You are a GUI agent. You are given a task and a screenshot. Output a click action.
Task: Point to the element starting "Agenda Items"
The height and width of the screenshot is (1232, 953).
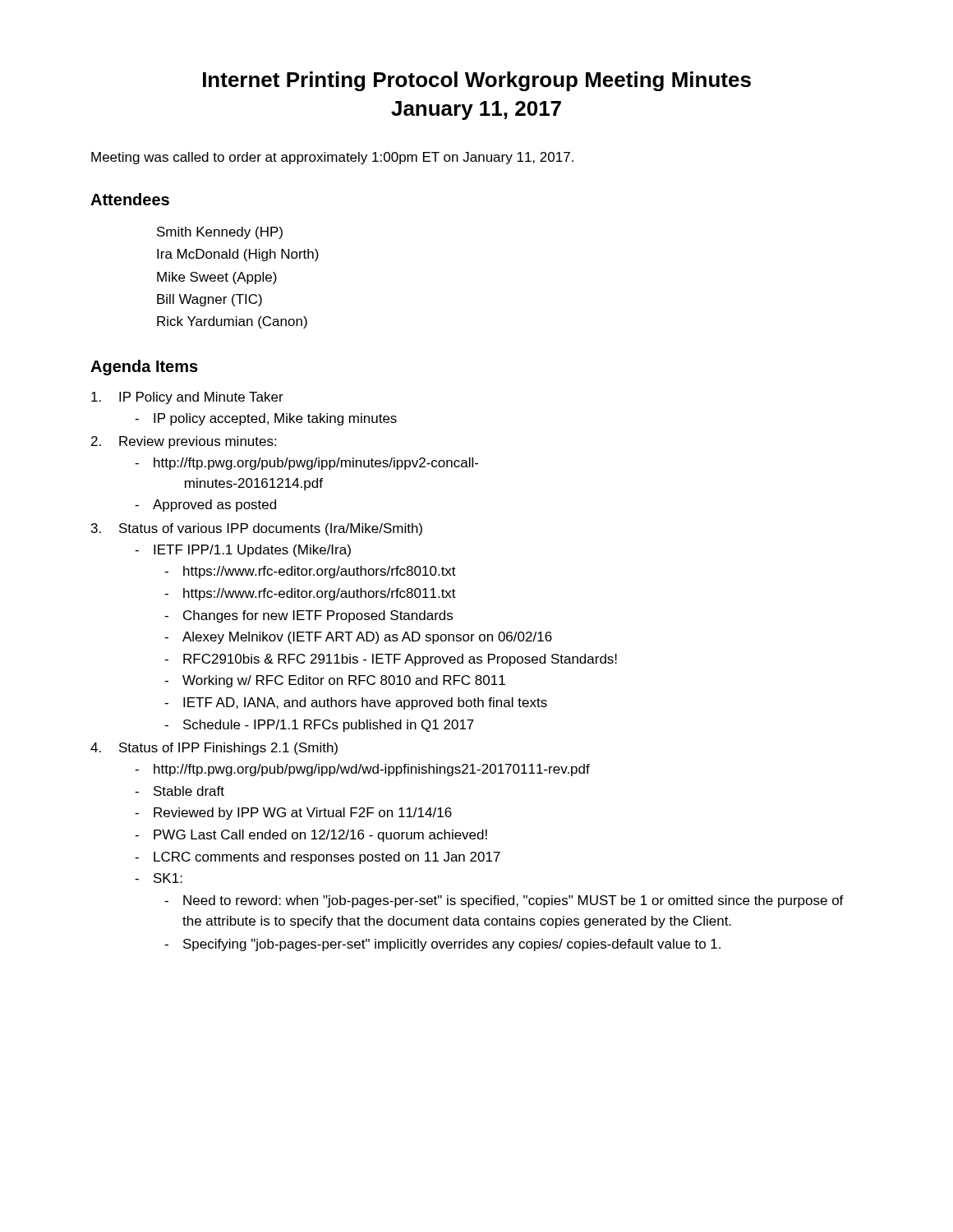[x=144, y=366]
